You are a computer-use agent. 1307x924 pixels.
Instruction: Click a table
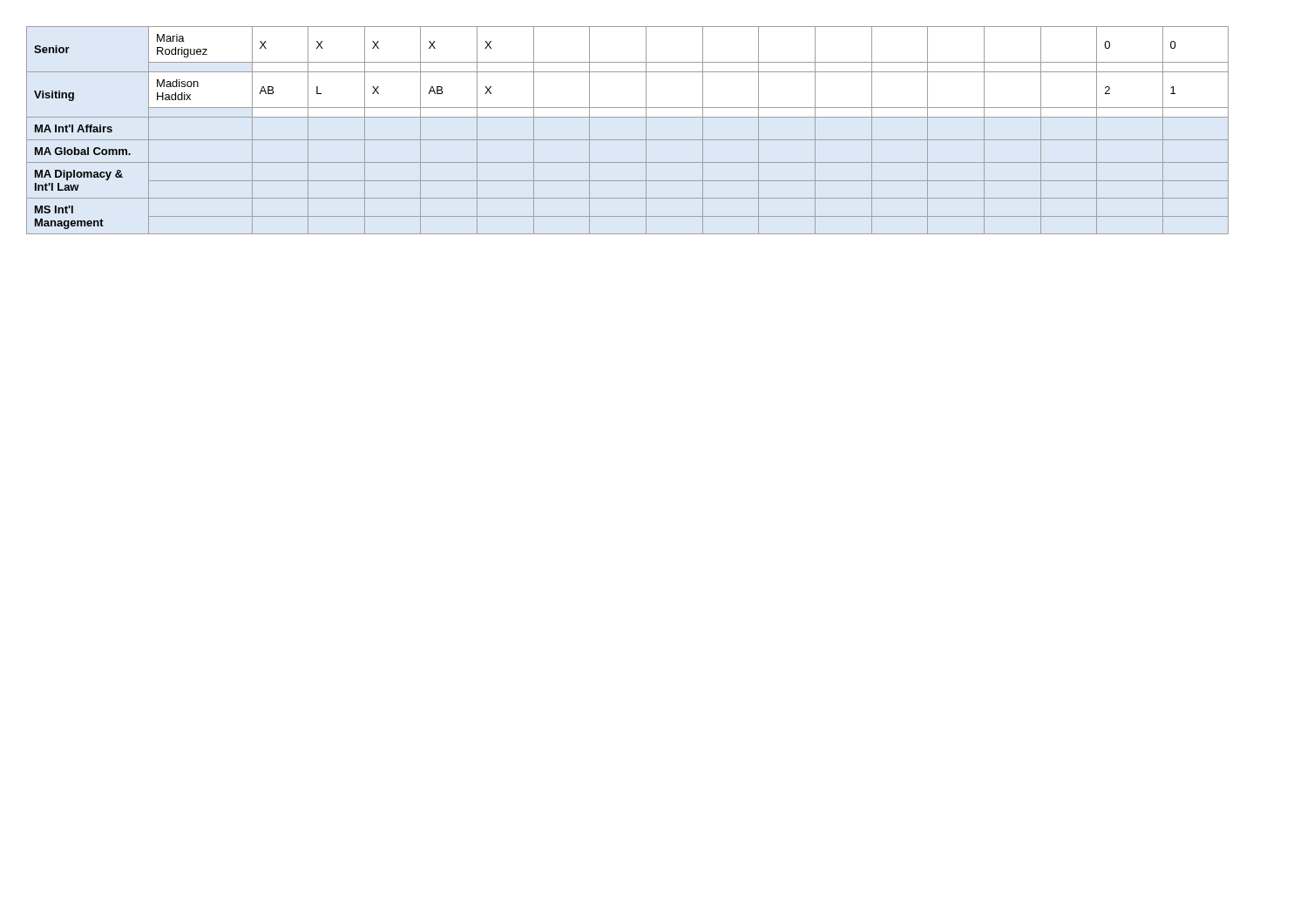point(654,130)
